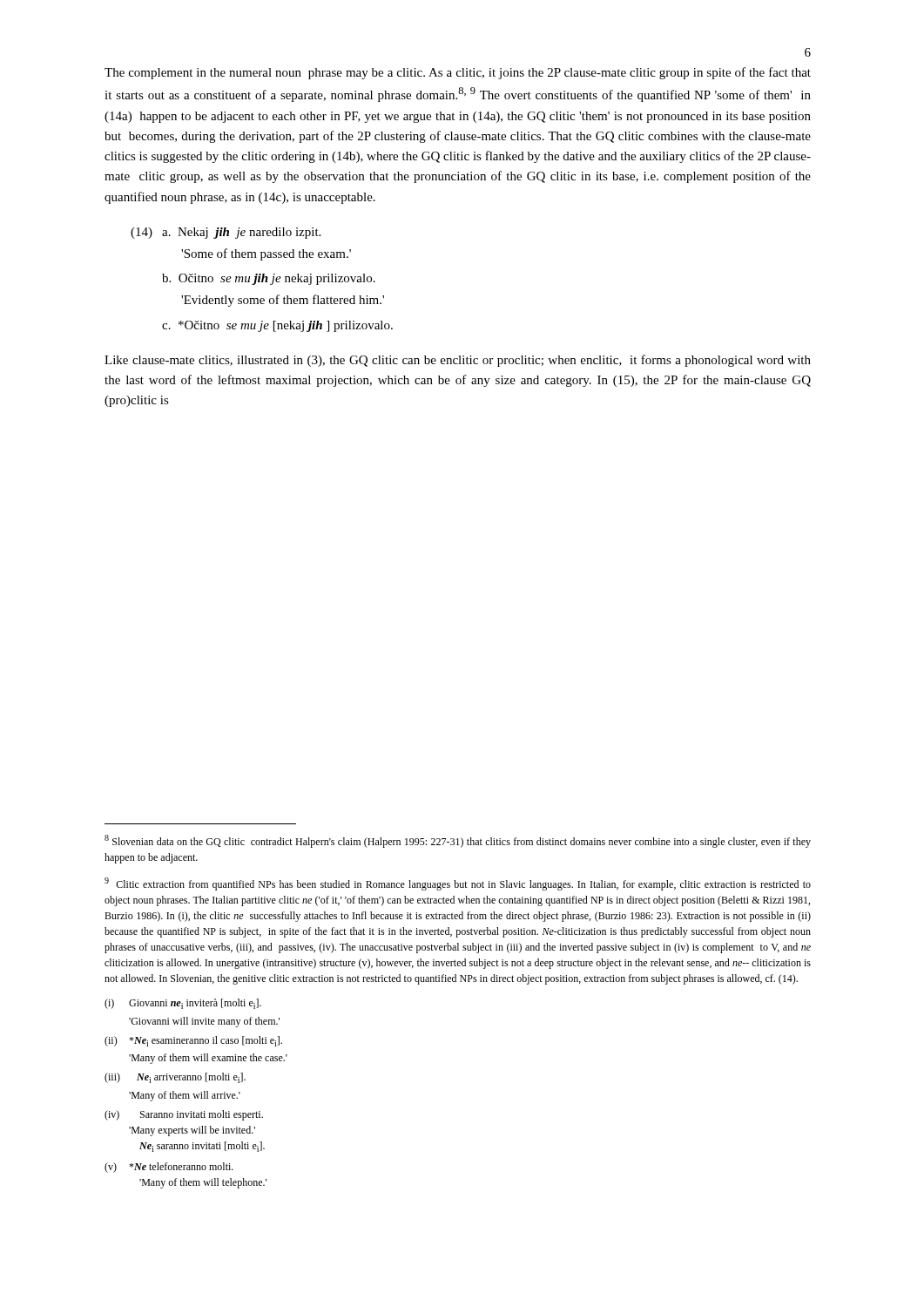Find the block on this page that starts "(14) a. Nekaj"
Viewport: 924px width, 1307px height.
pyautogui.click(x=226, y=233)
